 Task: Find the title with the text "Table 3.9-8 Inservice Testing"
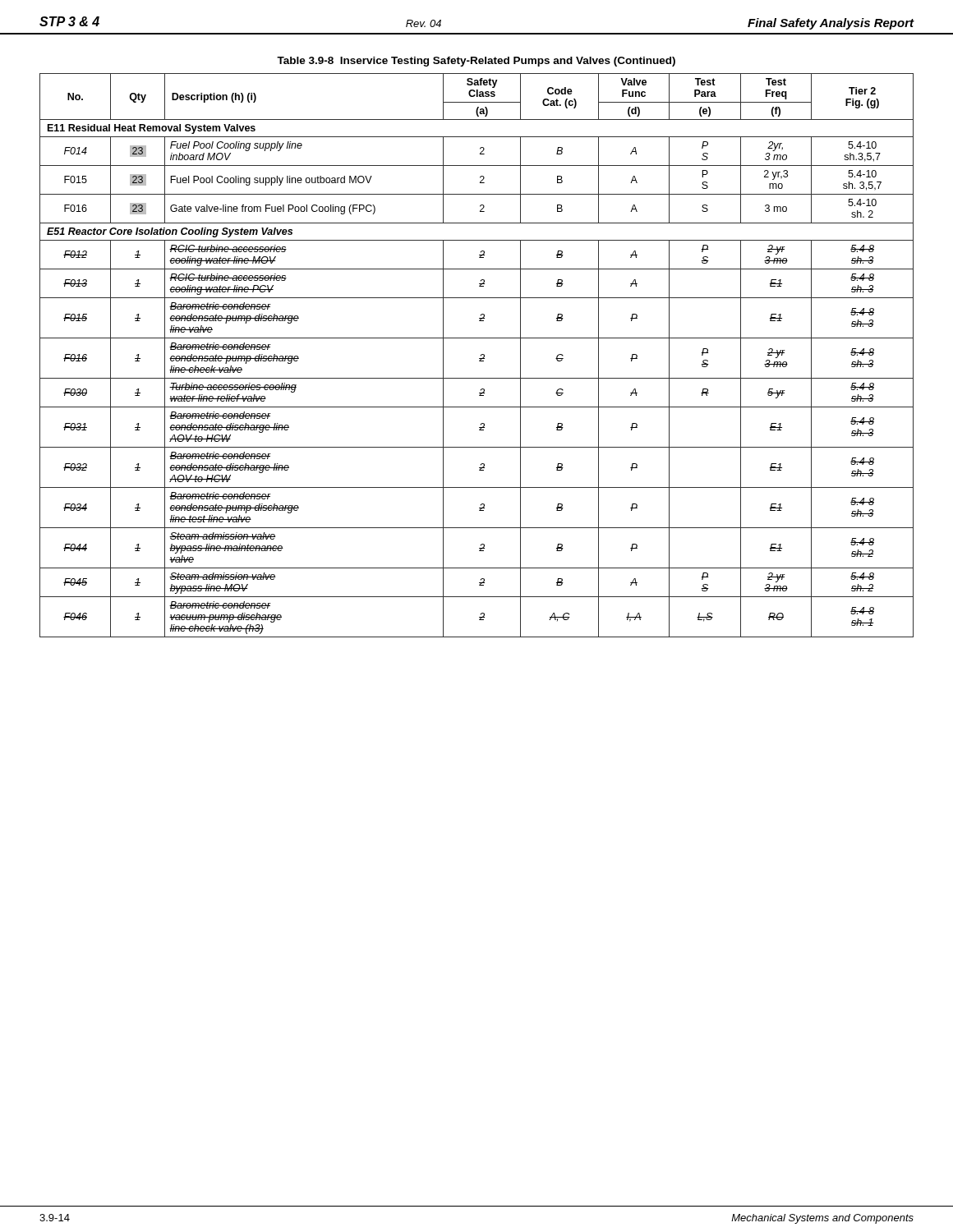[x=476, y=60]
